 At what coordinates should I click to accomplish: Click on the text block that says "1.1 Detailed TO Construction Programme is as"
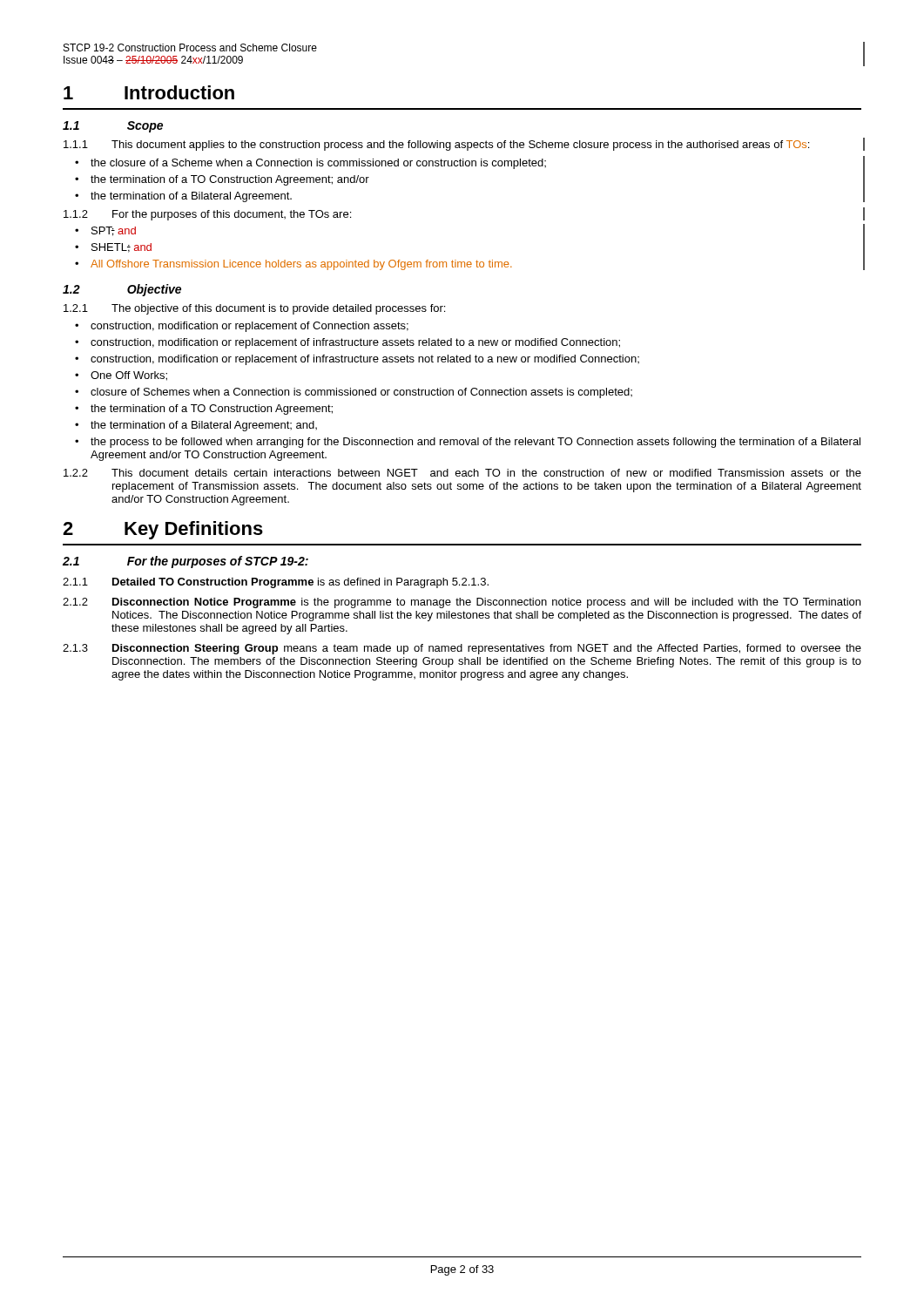pyautogui.click(x=462, y=582)
